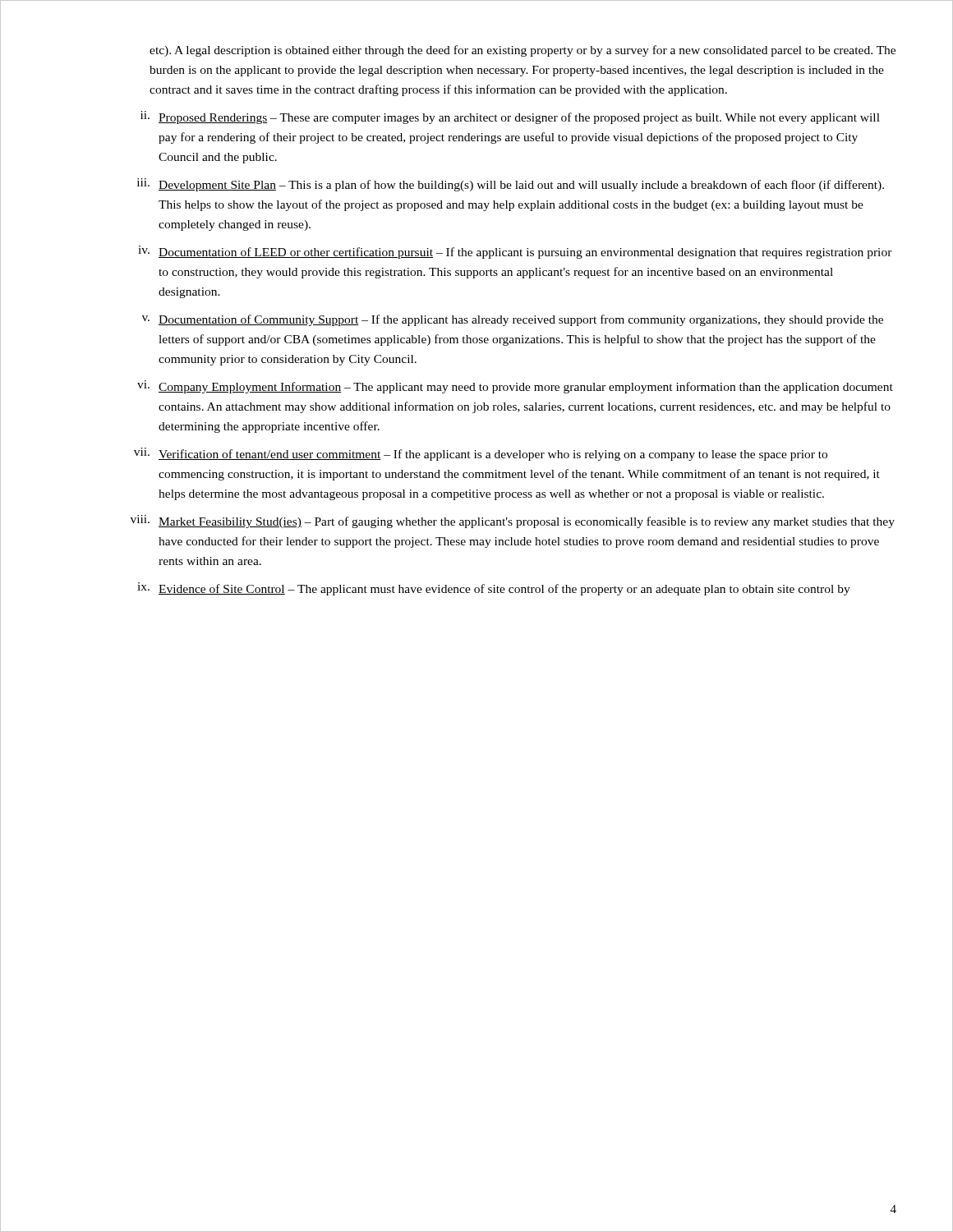The height and width of the screenshot is (1232, 953).
Task: Navigate to the text block starting "v. Documentation of Community Support –"
Action: [502, 339]
